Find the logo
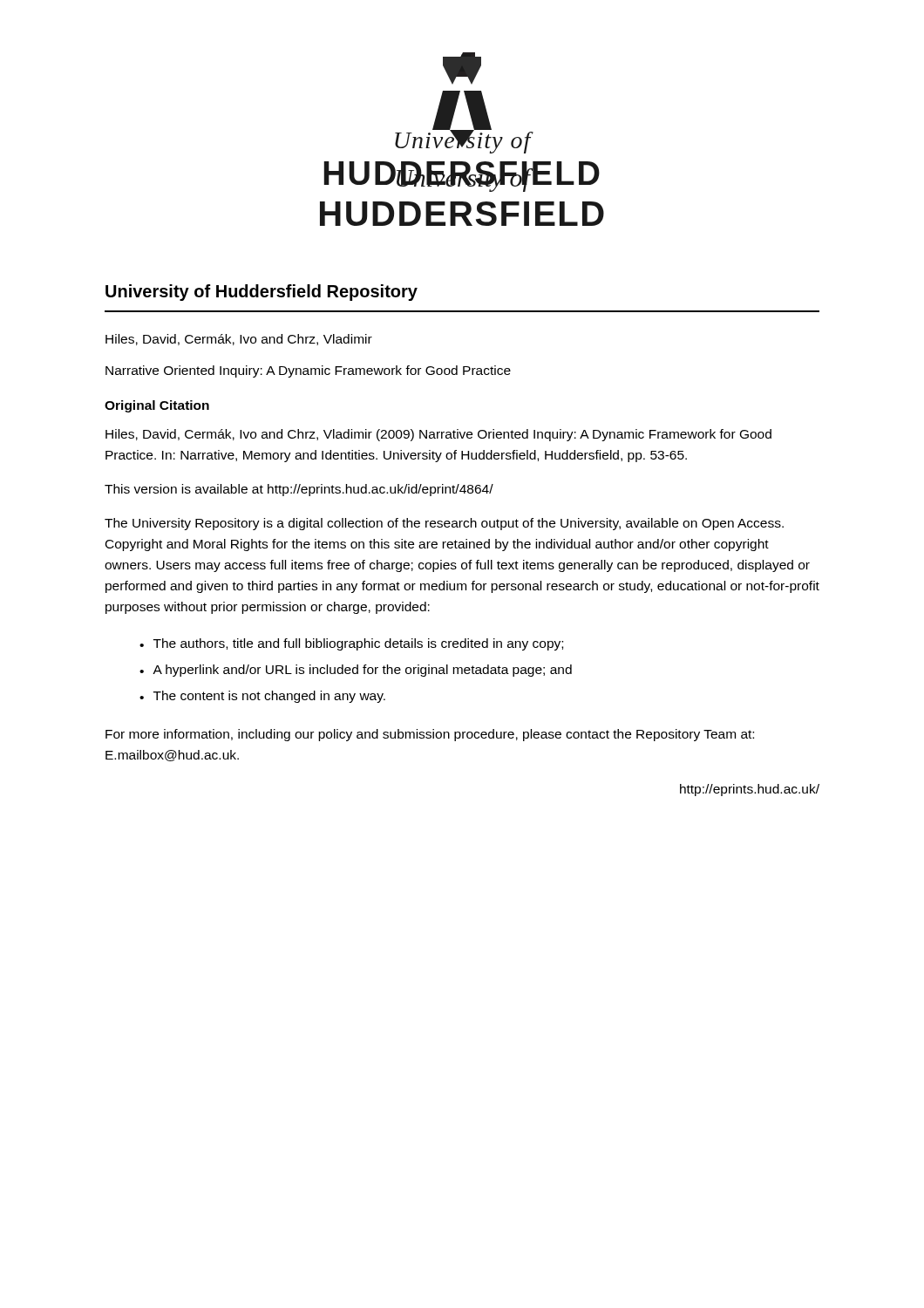 point(462,173)
